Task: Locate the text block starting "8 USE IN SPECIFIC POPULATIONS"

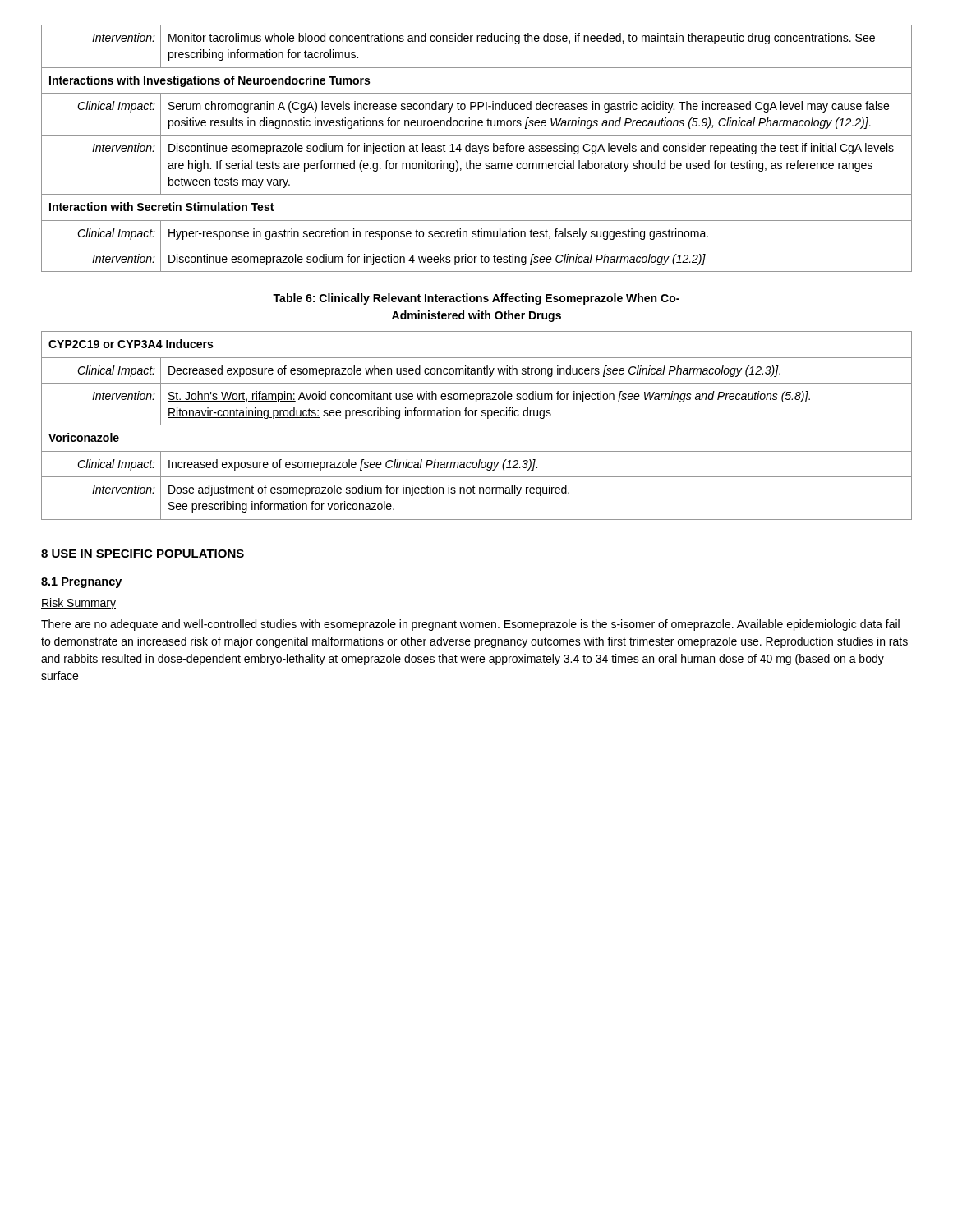Action: [x=143, y=553]
